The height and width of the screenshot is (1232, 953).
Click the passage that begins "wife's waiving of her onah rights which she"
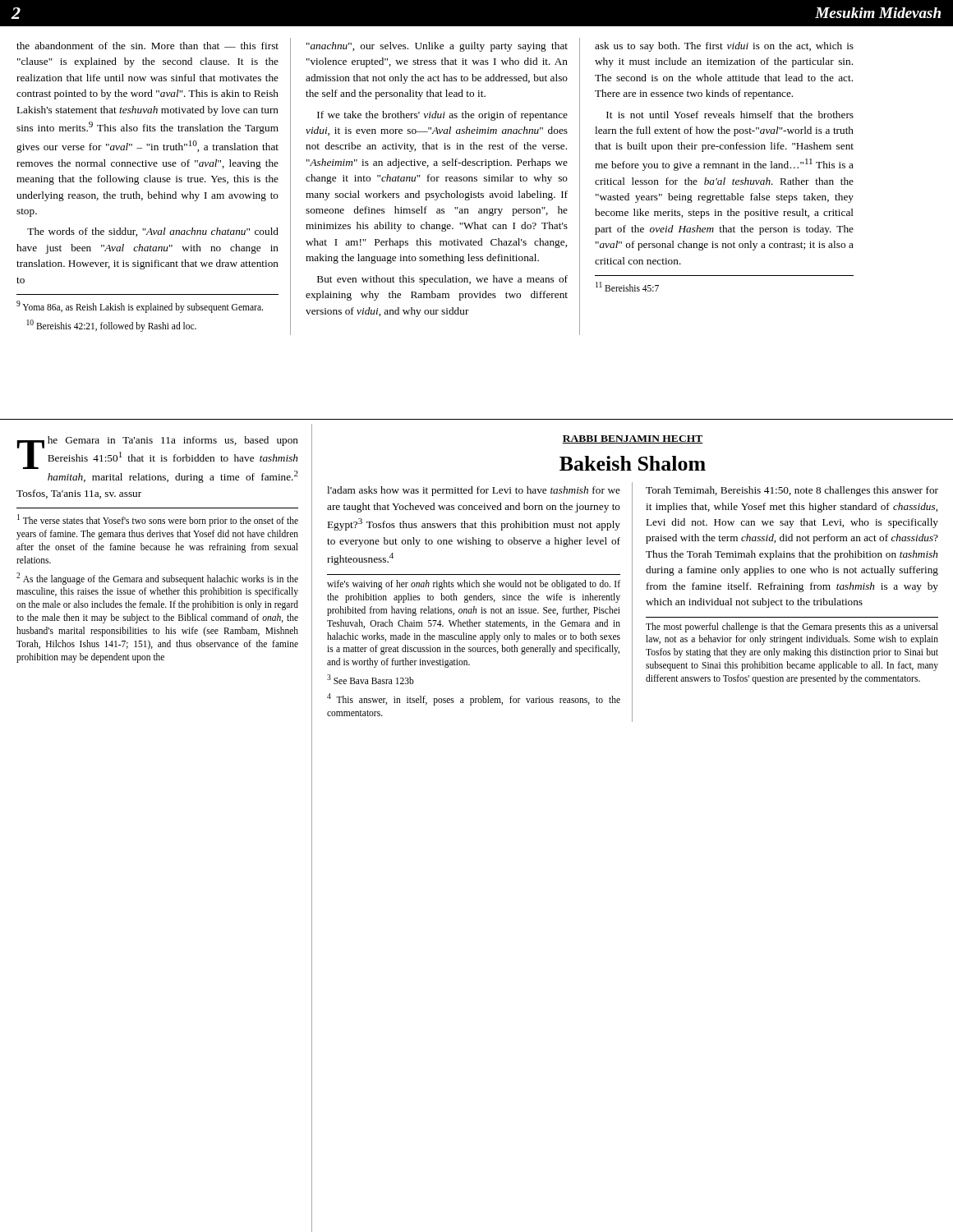tap(474, 649)
